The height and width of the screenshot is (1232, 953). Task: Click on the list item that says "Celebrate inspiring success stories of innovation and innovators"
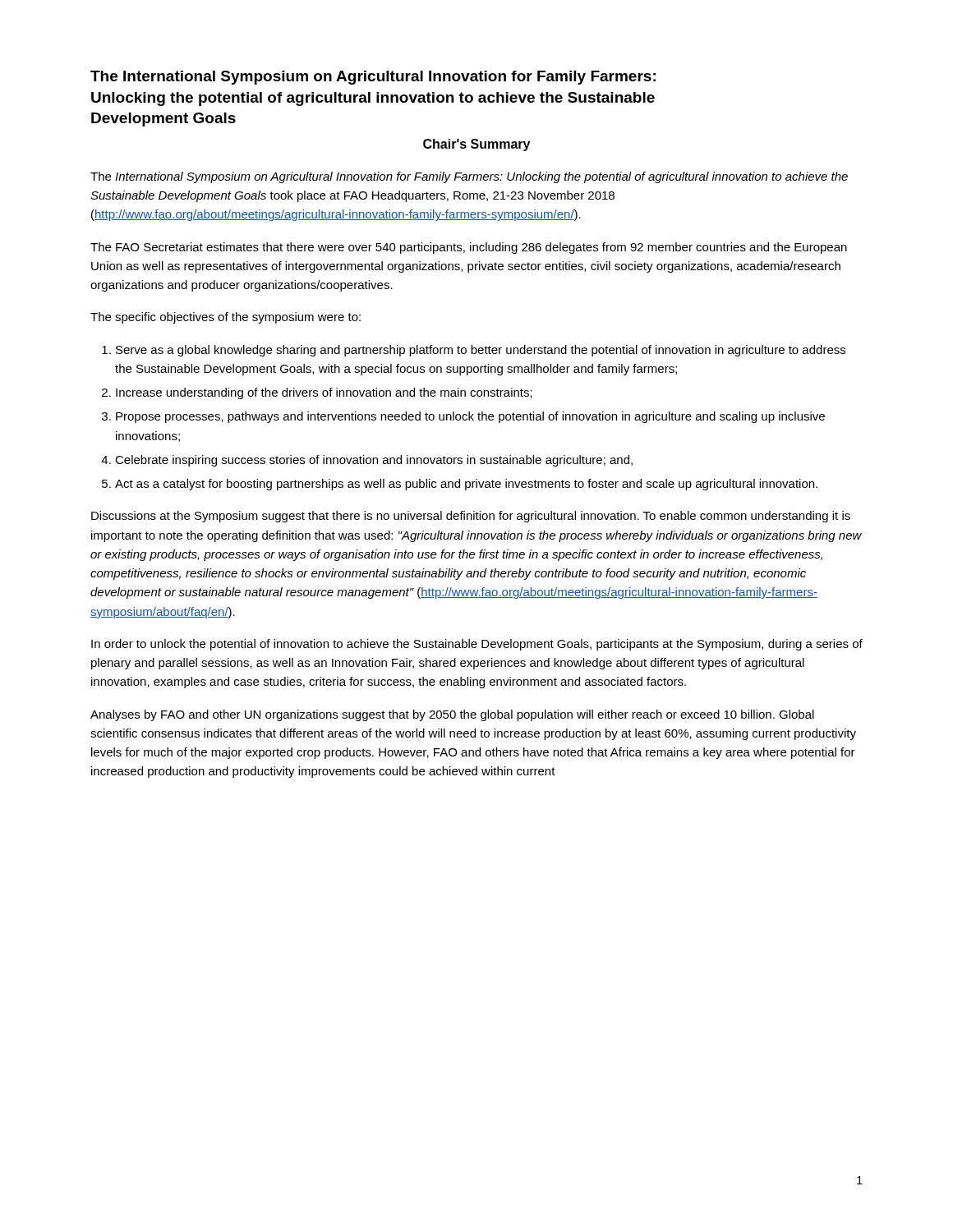point(374,459)
